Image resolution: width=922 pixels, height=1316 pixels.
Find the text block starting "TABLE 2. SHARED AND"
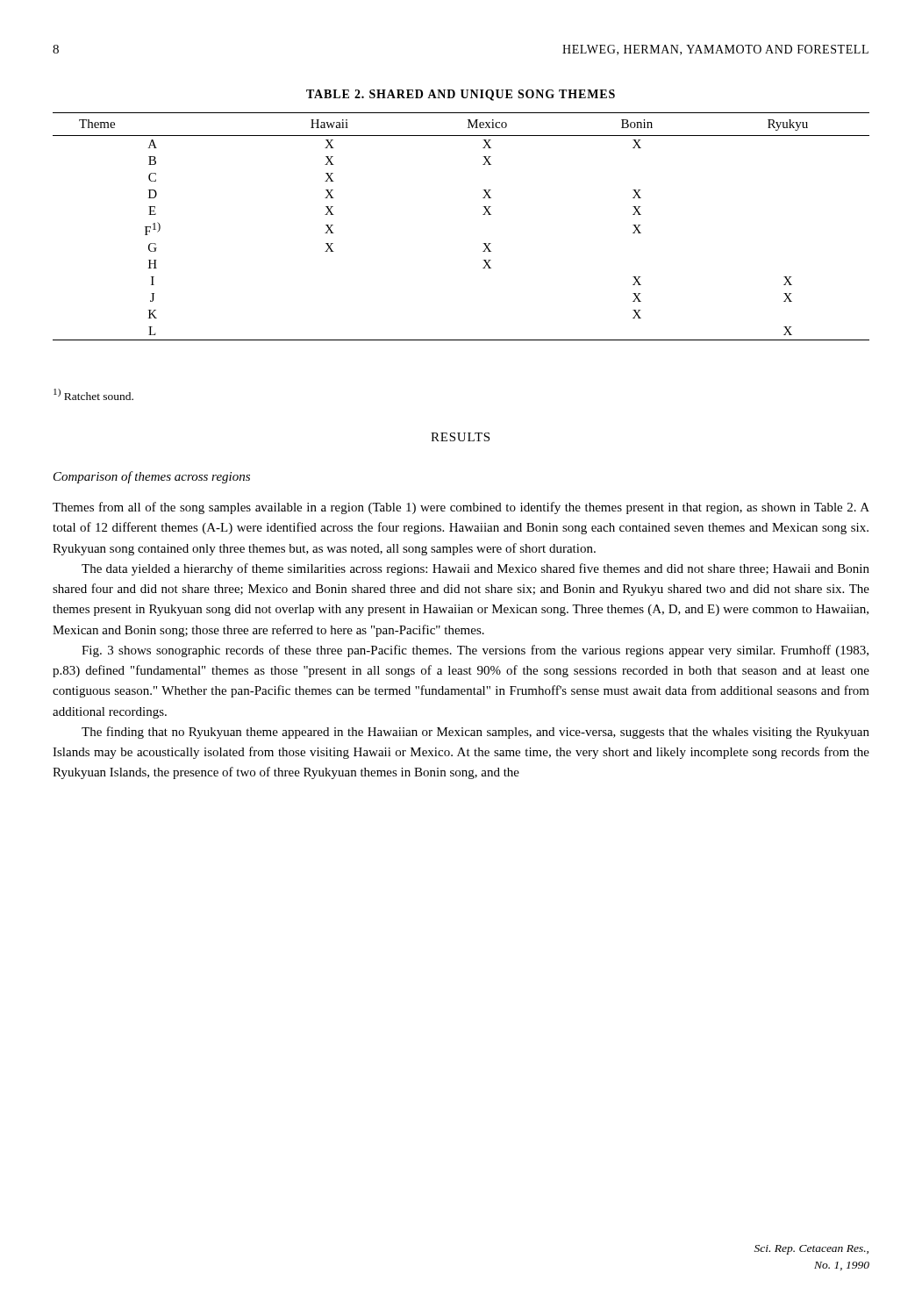point(461,94)
